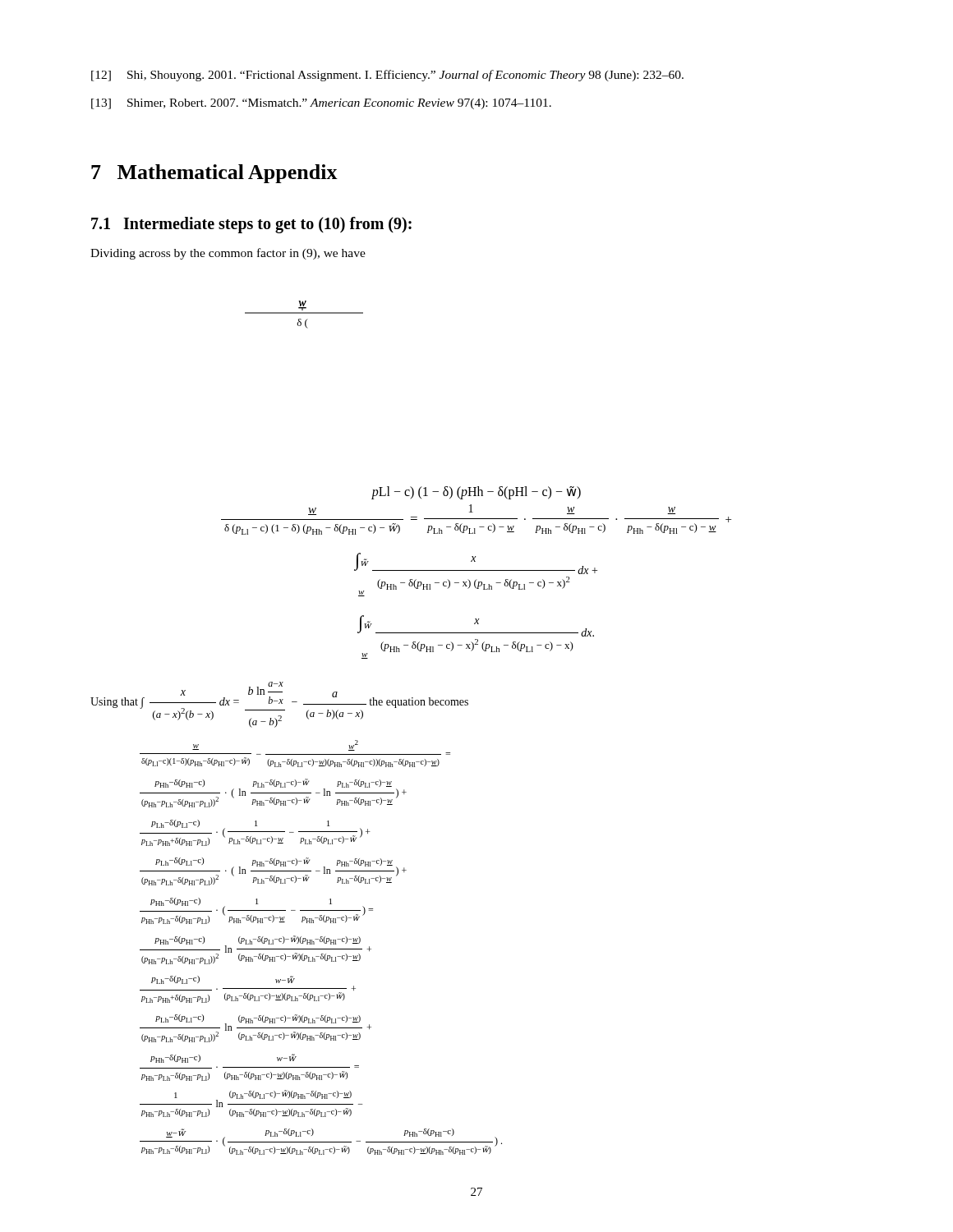Click on the text block containing "Dividing across by the common factor"
Viewport: 953px width, 1232px height.
[x=228, y=252]
